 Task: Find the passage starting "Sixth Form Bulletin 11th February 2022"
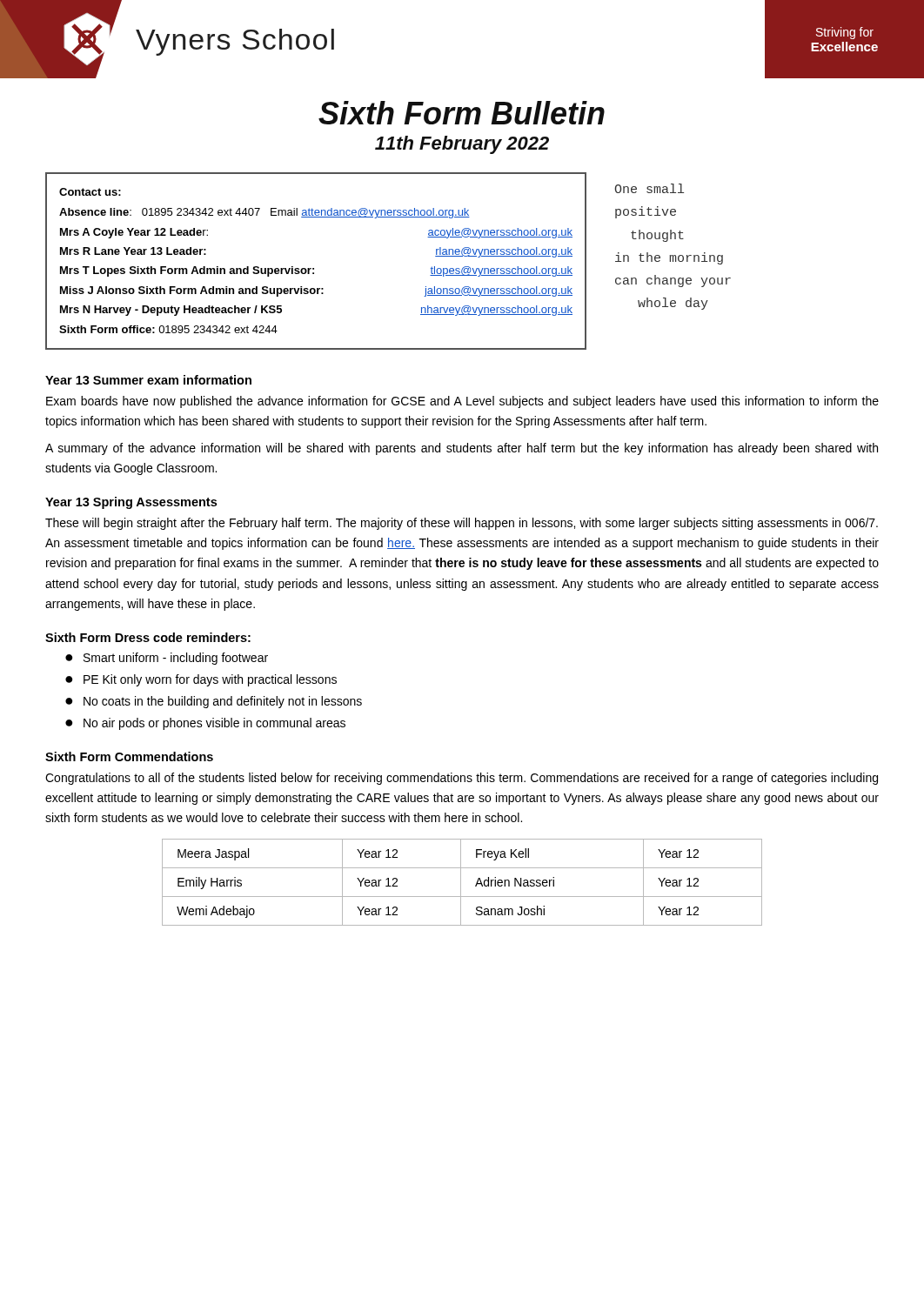click(462, 125)
